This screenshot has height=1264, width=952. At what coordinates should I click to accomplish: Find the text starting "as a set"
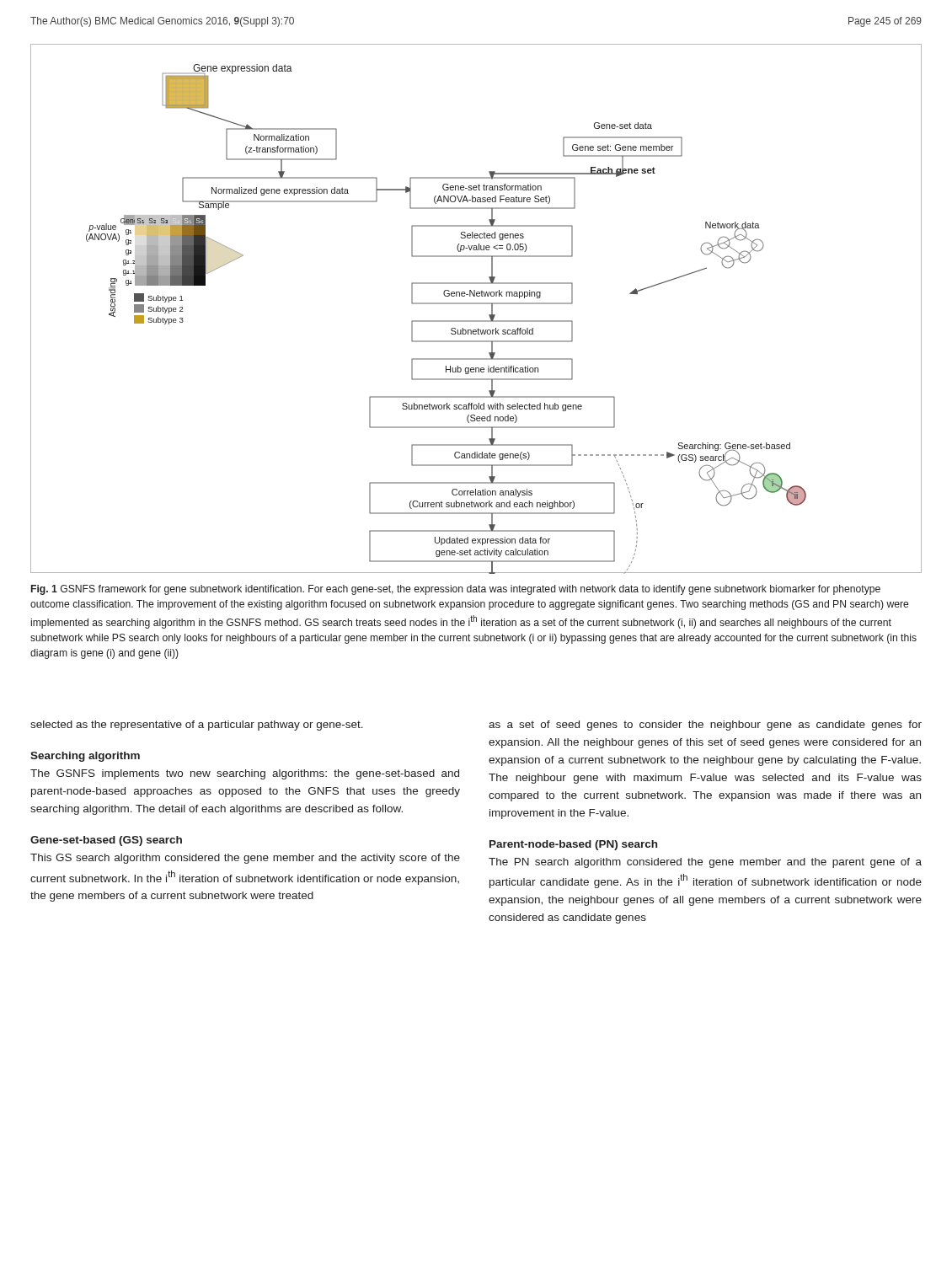click(x=705, y=769)
